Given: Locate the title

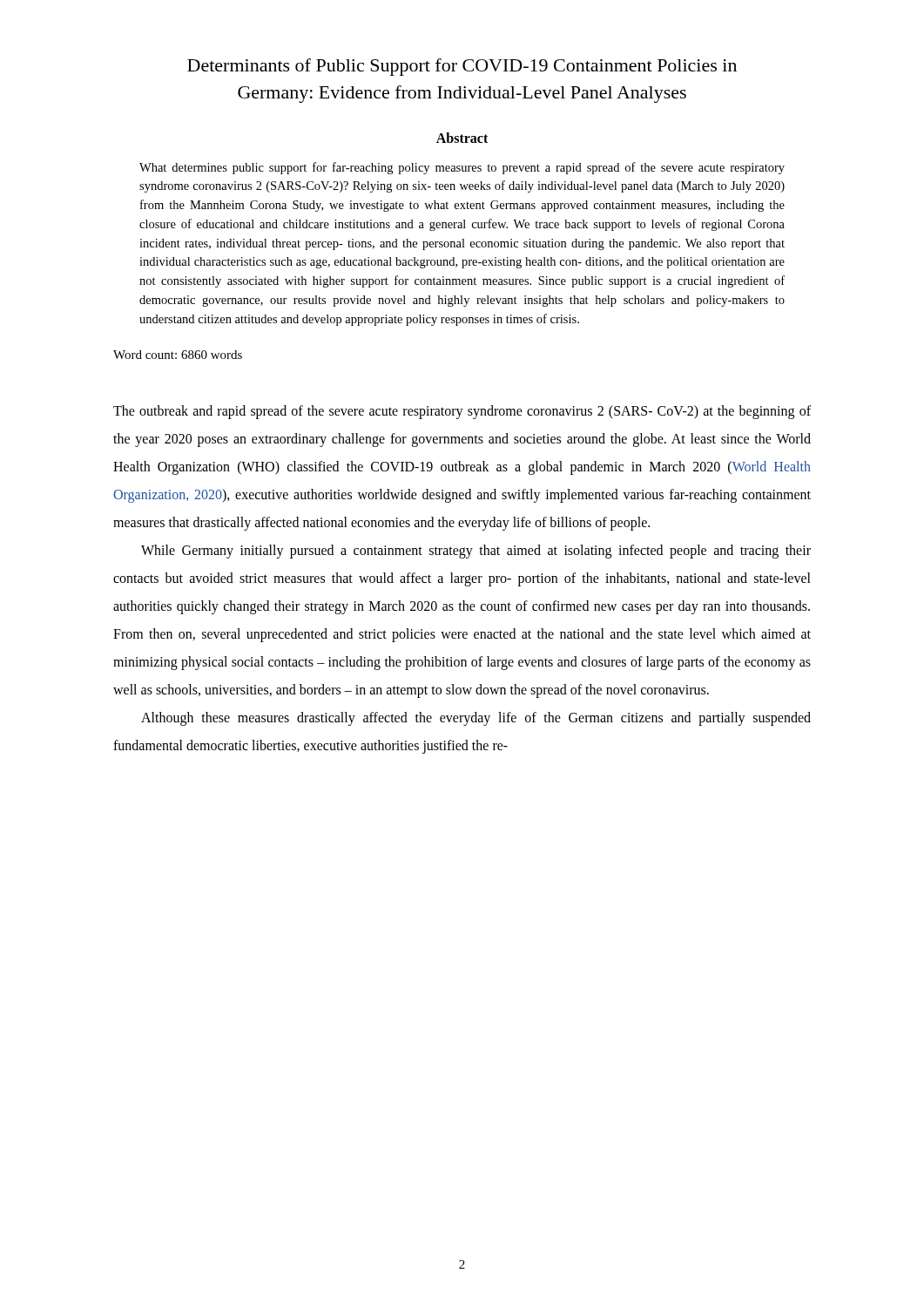Looking at the screenshot, I should 462,78.
